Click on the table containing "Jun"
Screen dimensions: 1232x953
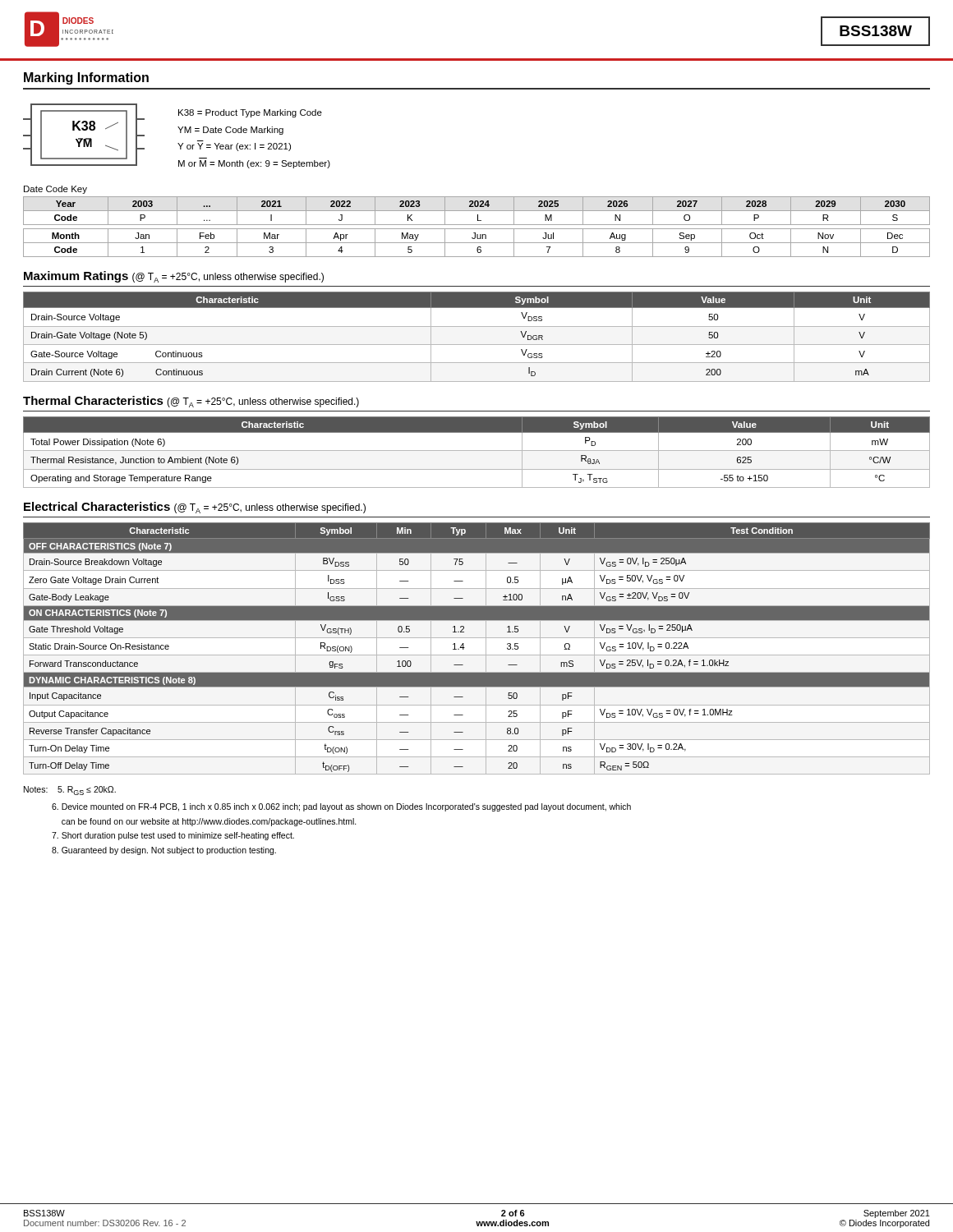click(x=476, y=227)
